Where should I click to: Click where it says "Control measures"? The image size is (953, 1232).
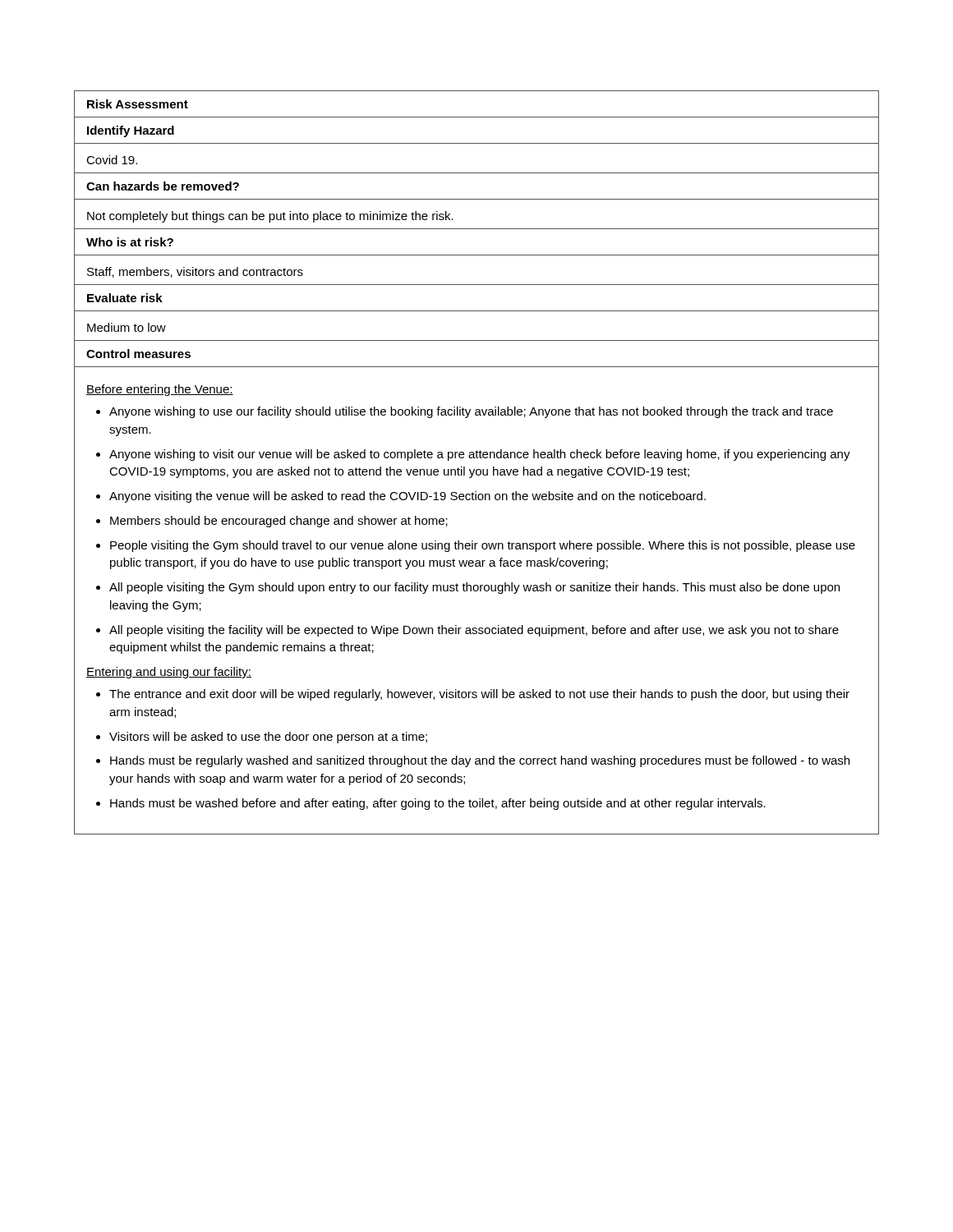(x=138, y=354)
